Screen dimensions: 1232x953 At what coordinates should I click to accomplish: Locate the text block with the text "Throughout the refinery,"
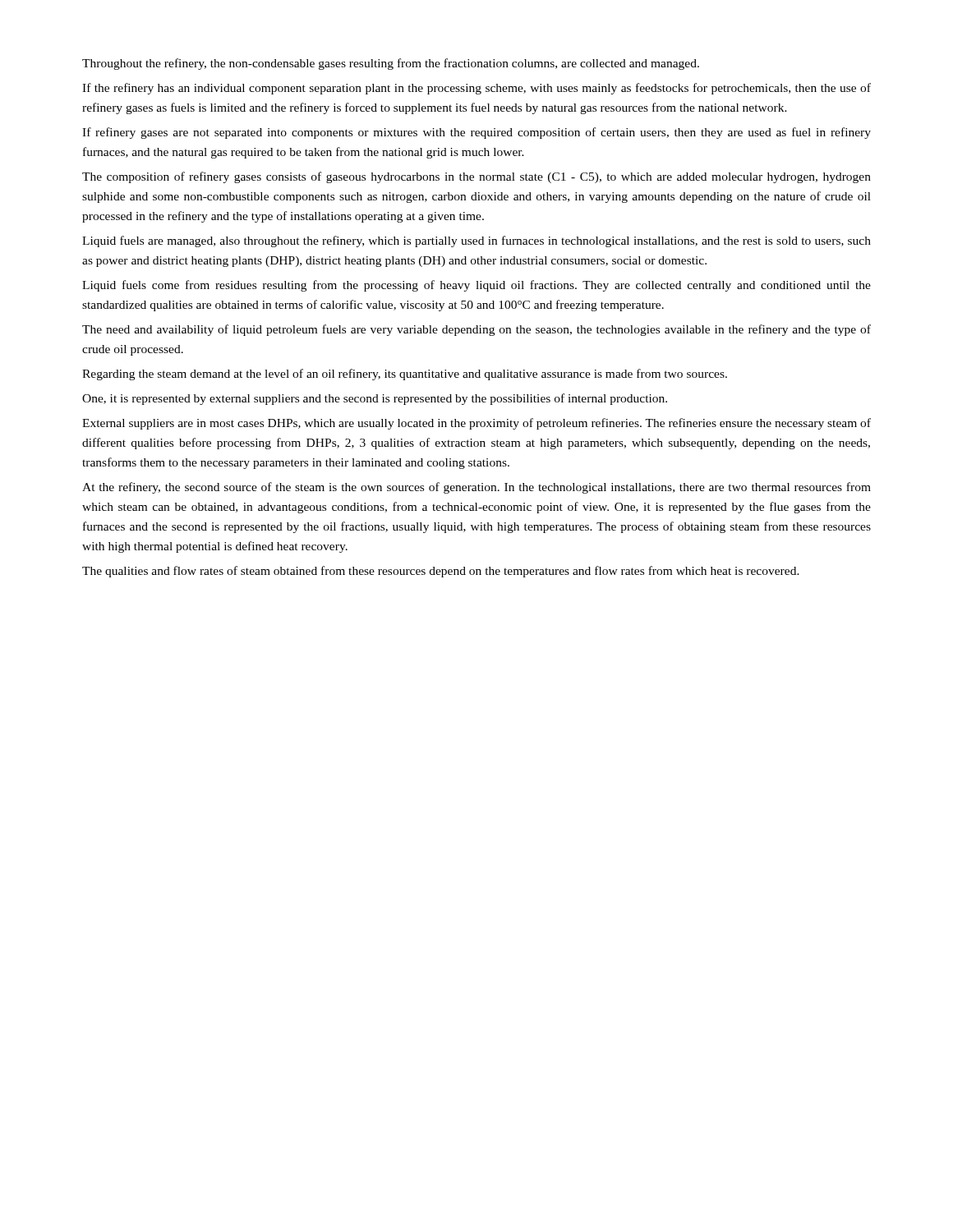[x=391, y=63]
